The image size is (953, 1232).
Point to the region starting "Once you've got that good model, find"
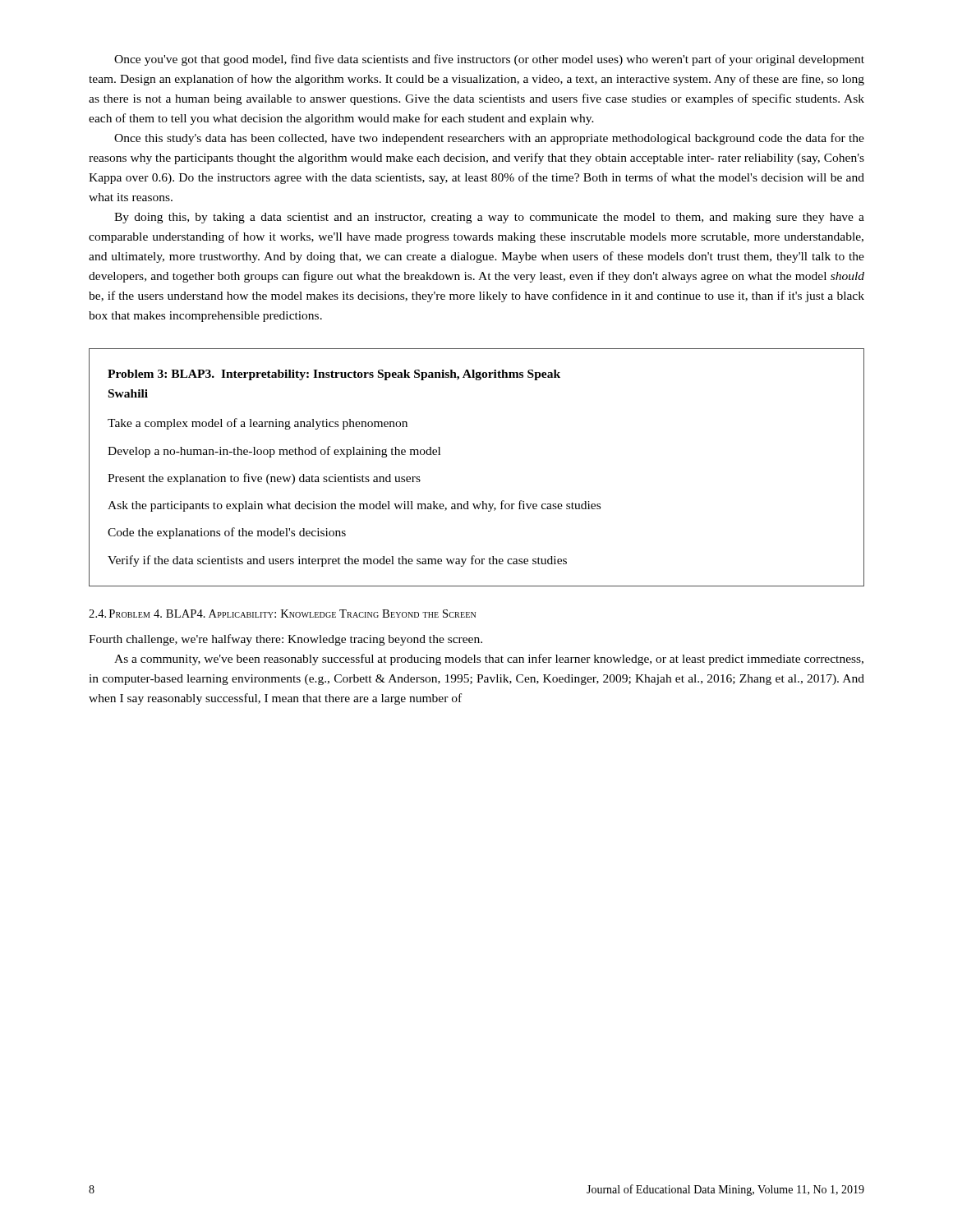476,89
